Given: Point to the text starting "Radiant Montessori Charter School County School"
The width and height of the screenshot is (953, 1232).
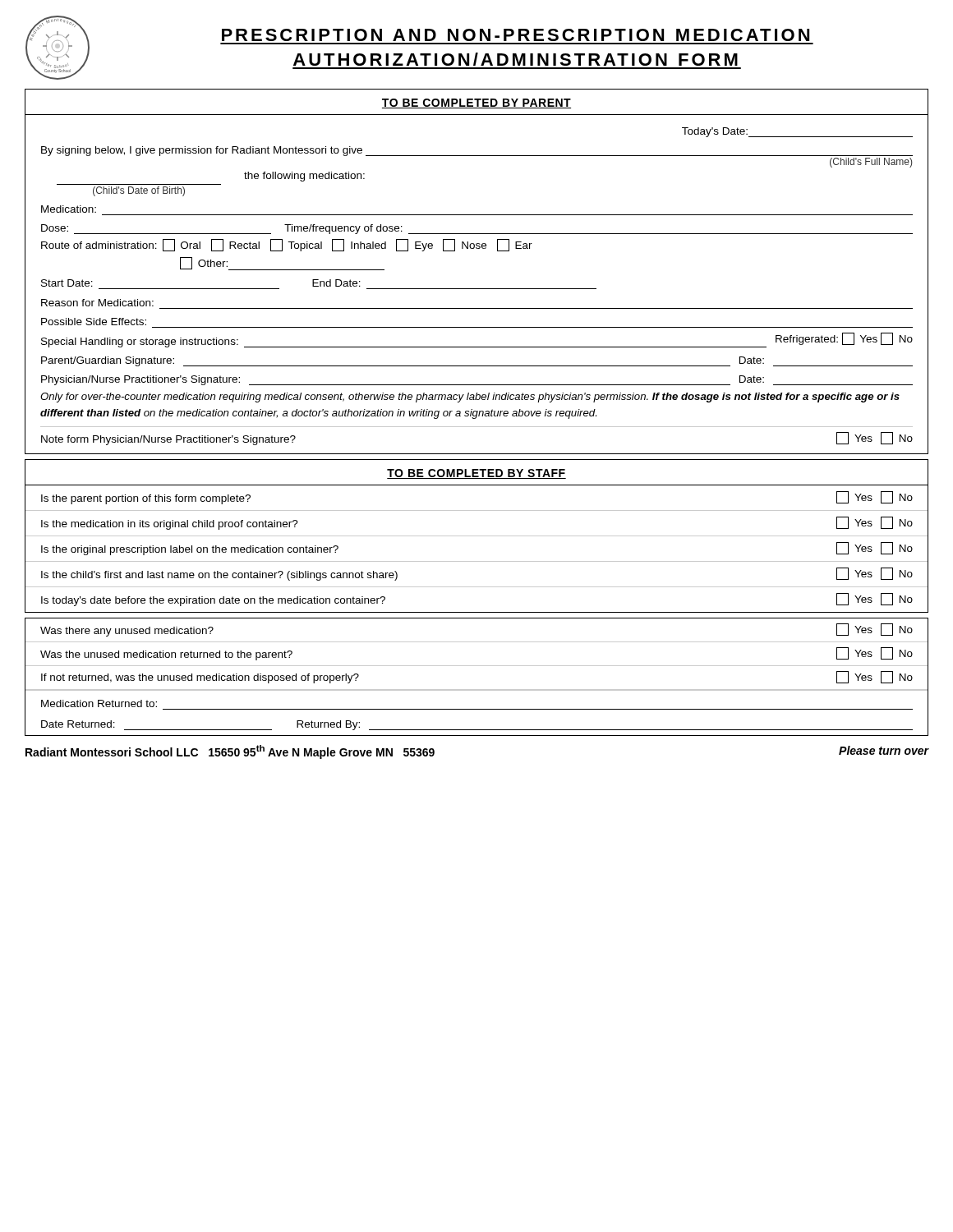Looking at the screenshot, I should click(x=476, y=48).
